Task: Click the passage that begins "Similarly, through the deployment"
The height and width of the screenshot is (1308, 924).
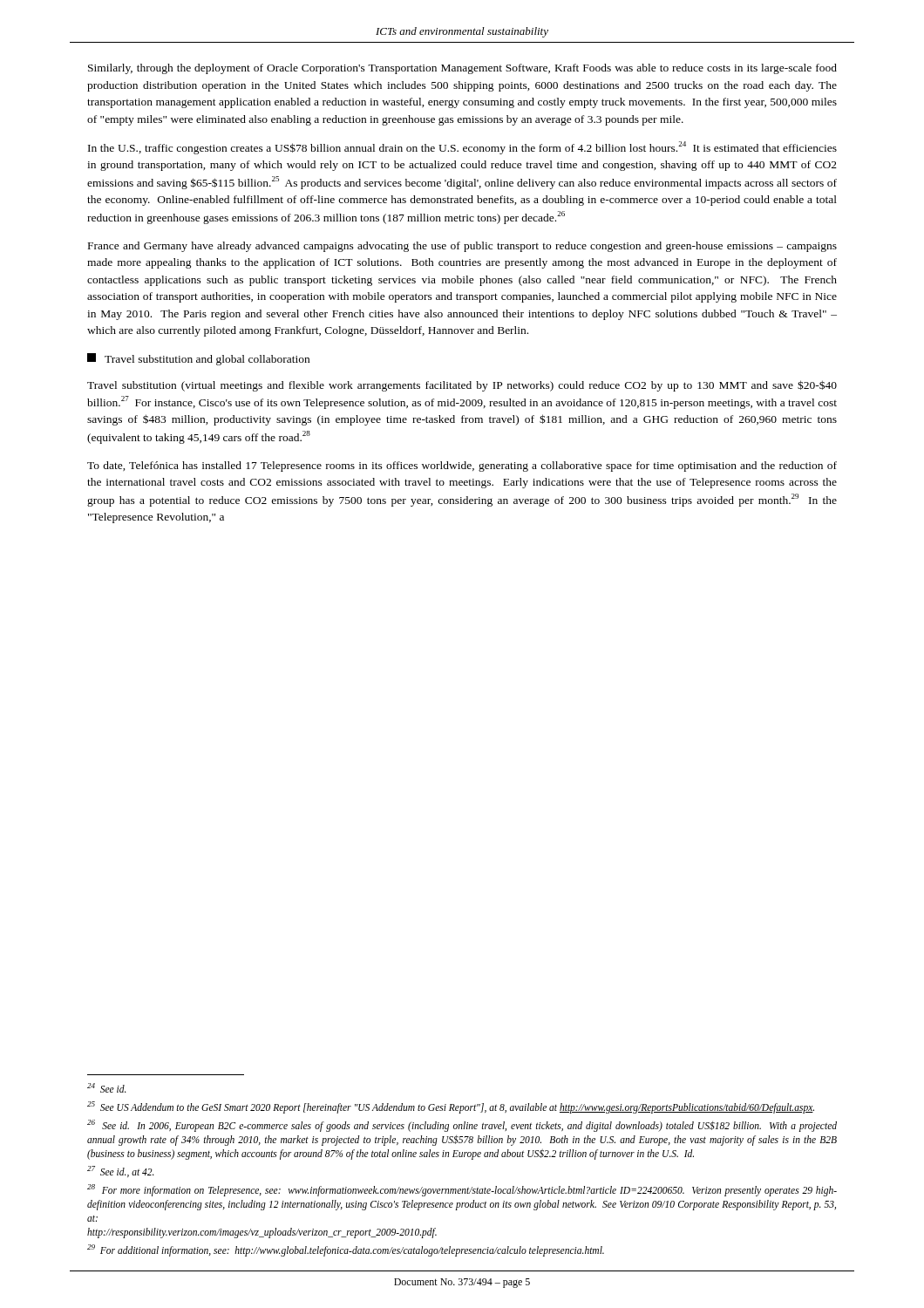Action: coord(462,93)
